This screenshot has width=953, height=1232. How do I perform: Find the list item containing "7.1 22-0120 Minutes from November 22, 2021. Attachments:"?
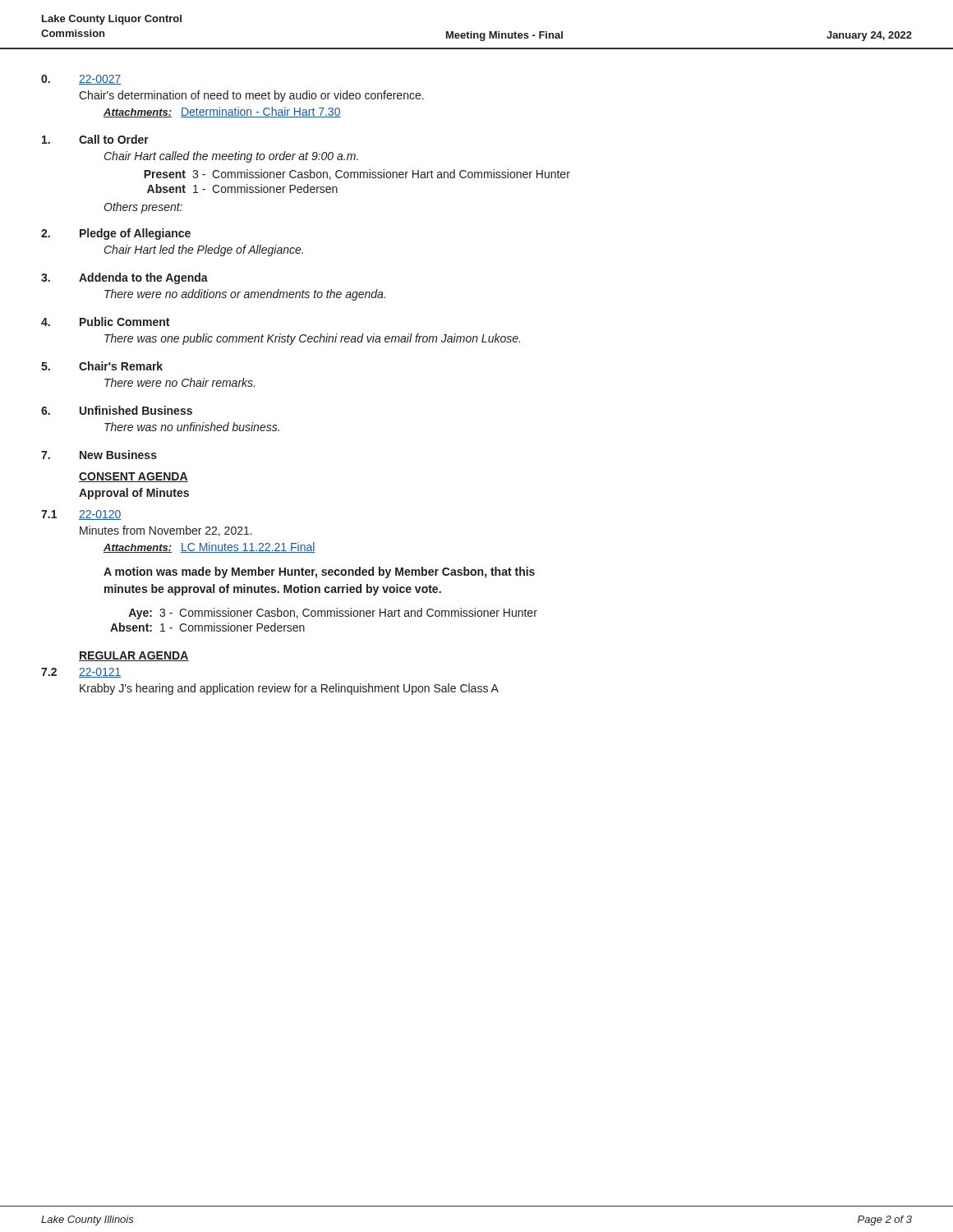[476, 571]
